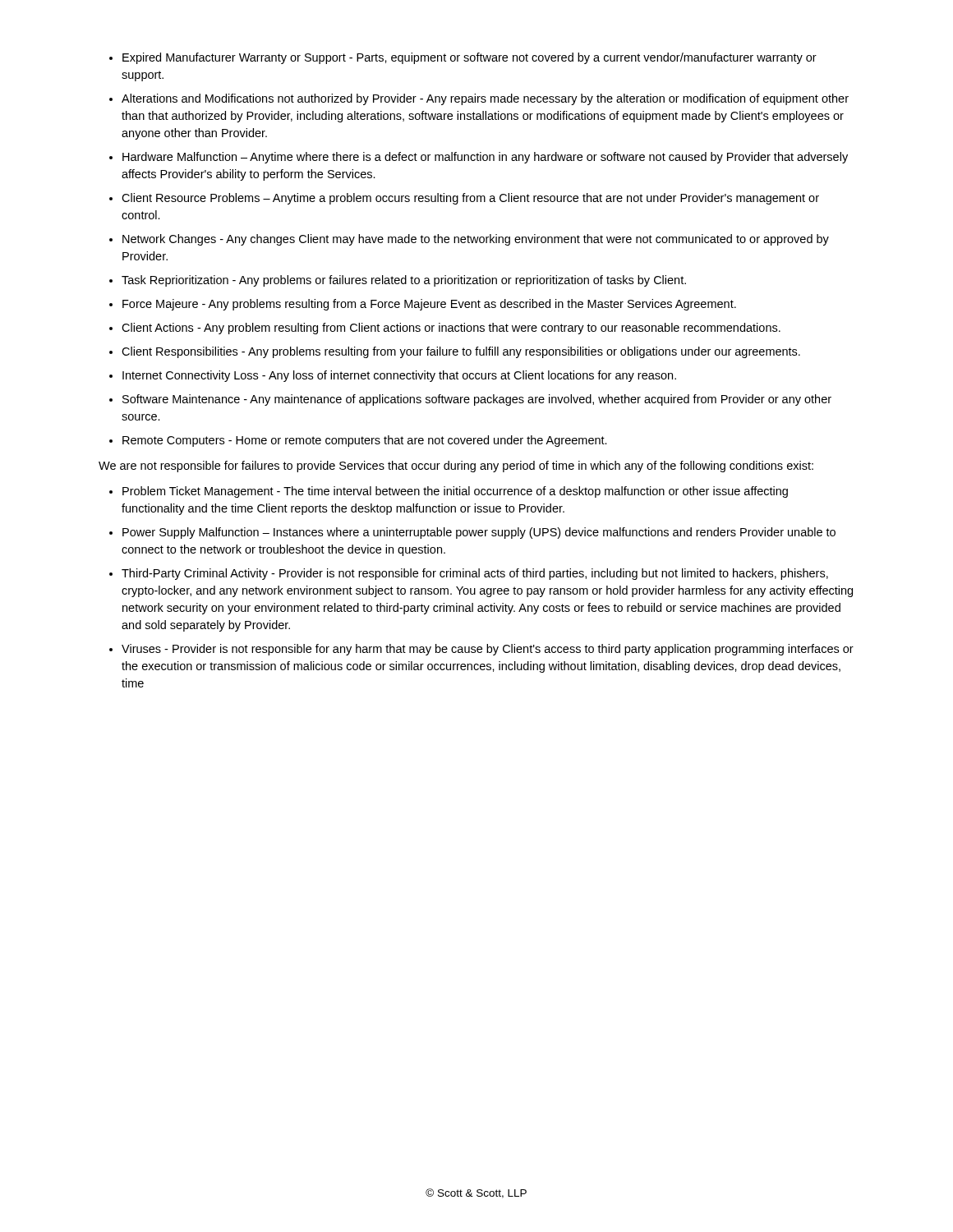Point to the text starting "Hardware Malfunction – Anytime"

[x=485, y=166]
